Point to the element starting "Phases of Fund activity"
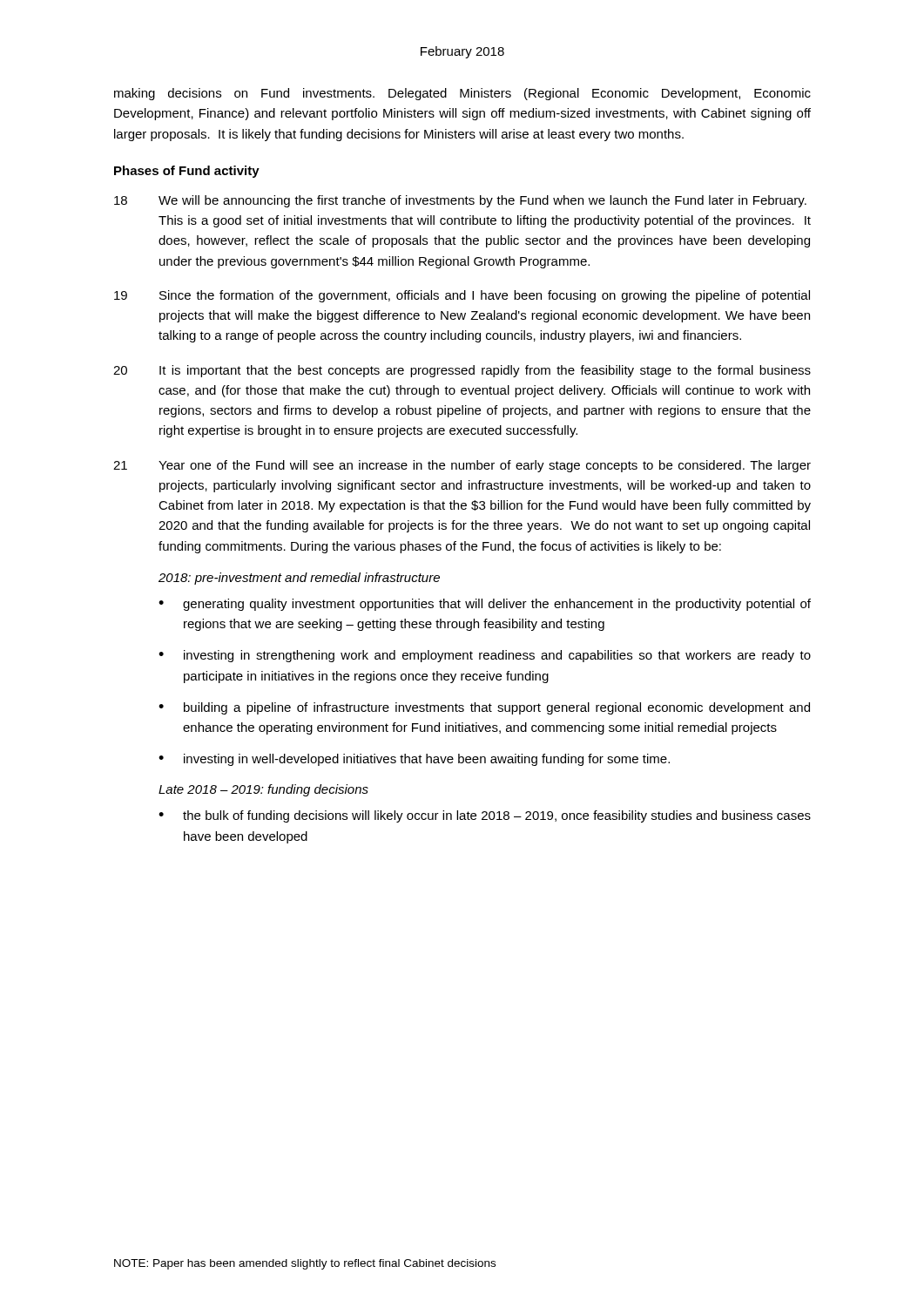 tap(186, 170)
